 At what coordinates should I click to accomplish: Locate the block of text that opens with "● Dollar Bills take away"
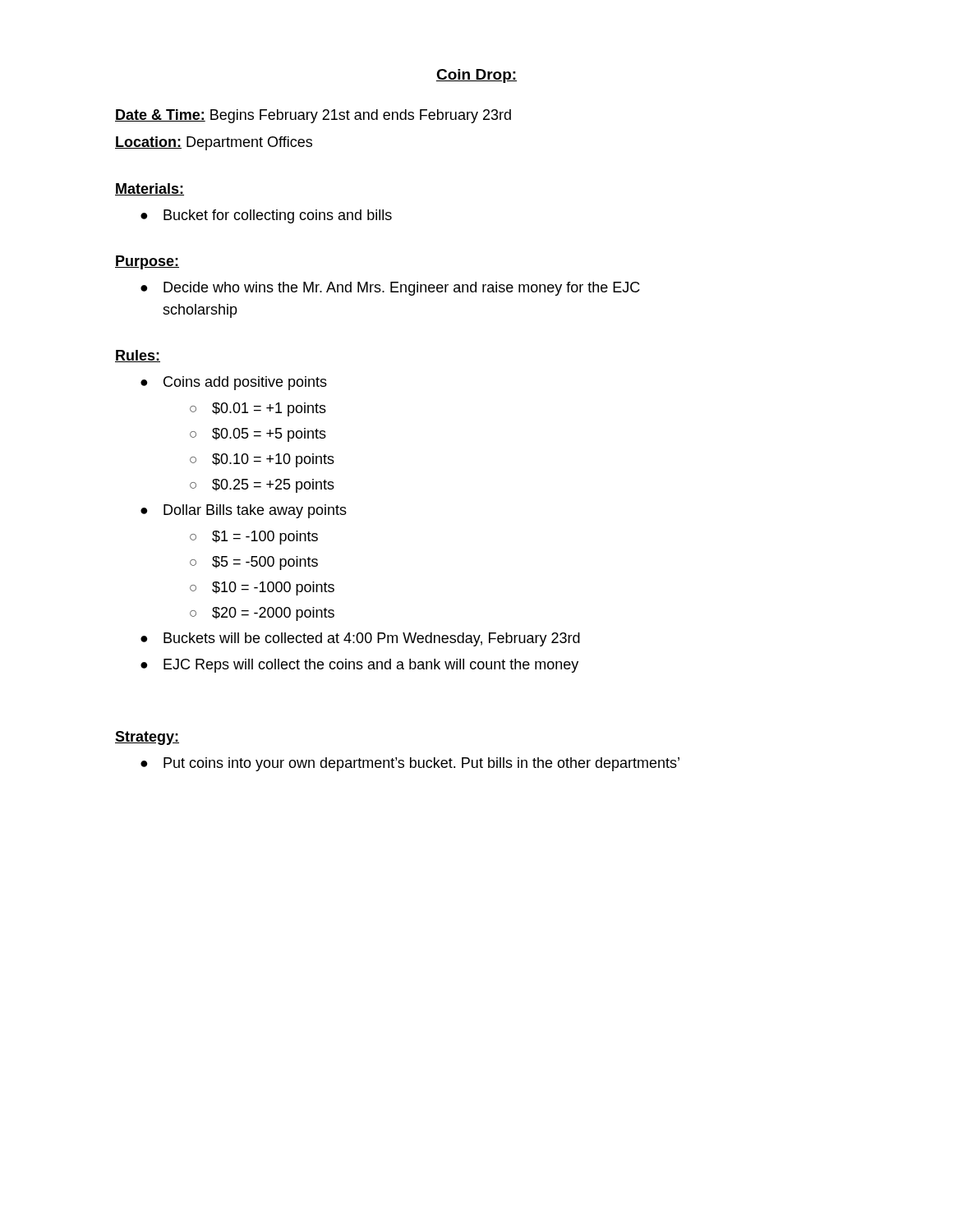243,510
